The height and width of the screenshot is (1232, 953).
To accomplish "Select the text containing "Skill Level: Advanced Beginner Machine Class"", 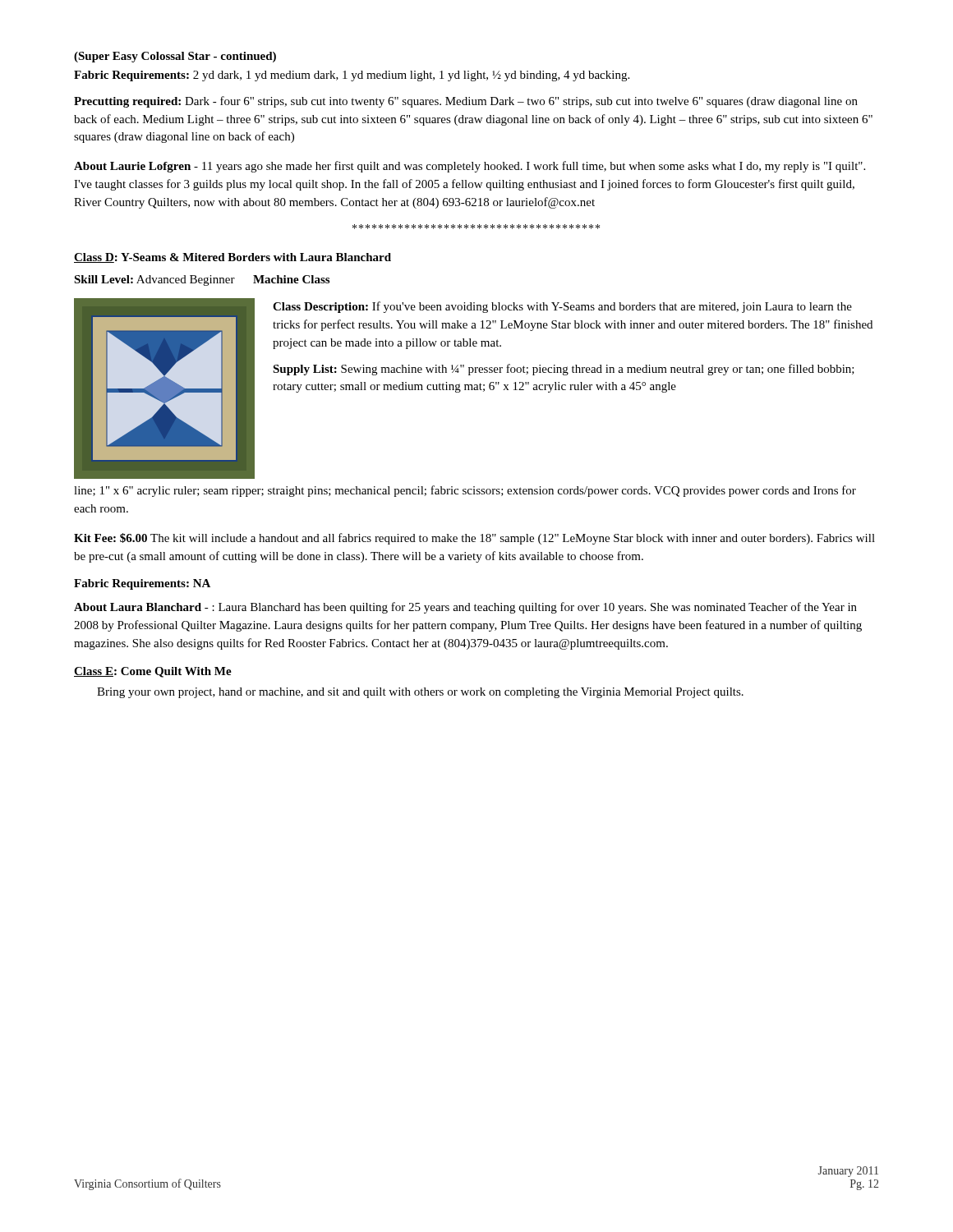I will (202, 279).
